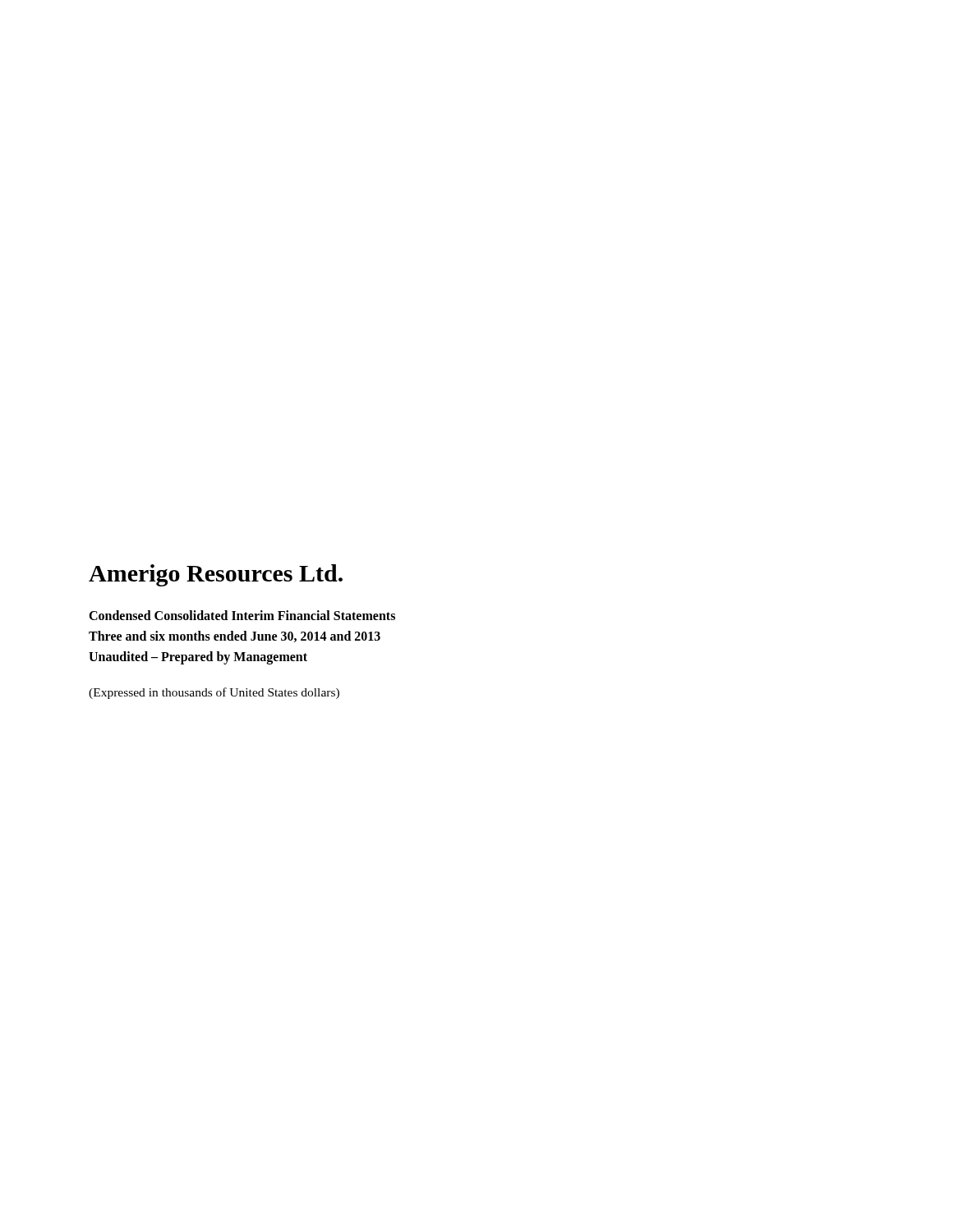Point to the region starting "Amerigo Resources Ltd."
The height and width of the screenshot is (1232, 953).
pos(216,573)
